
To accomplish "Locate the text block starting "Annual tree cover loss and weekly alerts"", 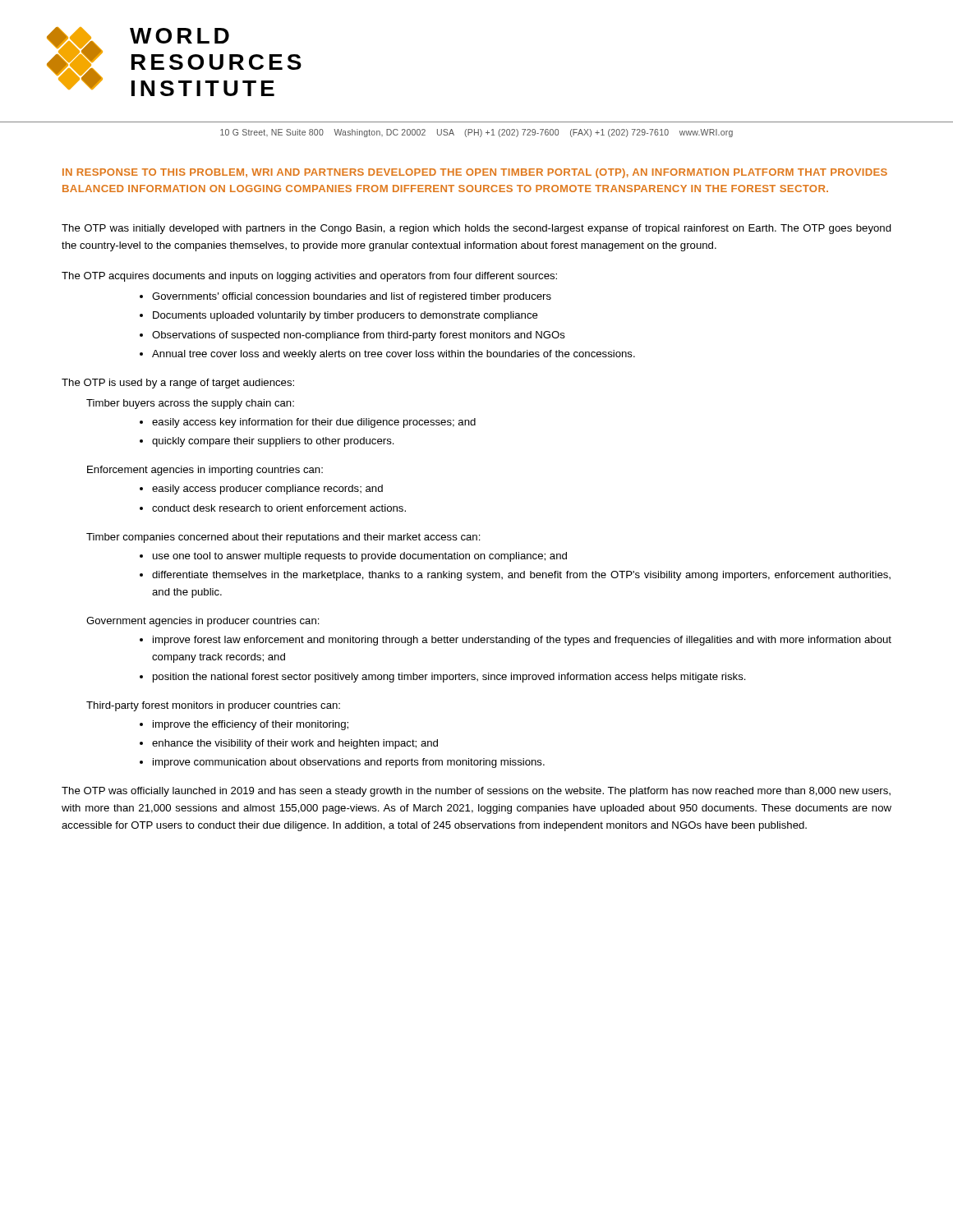I will tap(394, 353).
